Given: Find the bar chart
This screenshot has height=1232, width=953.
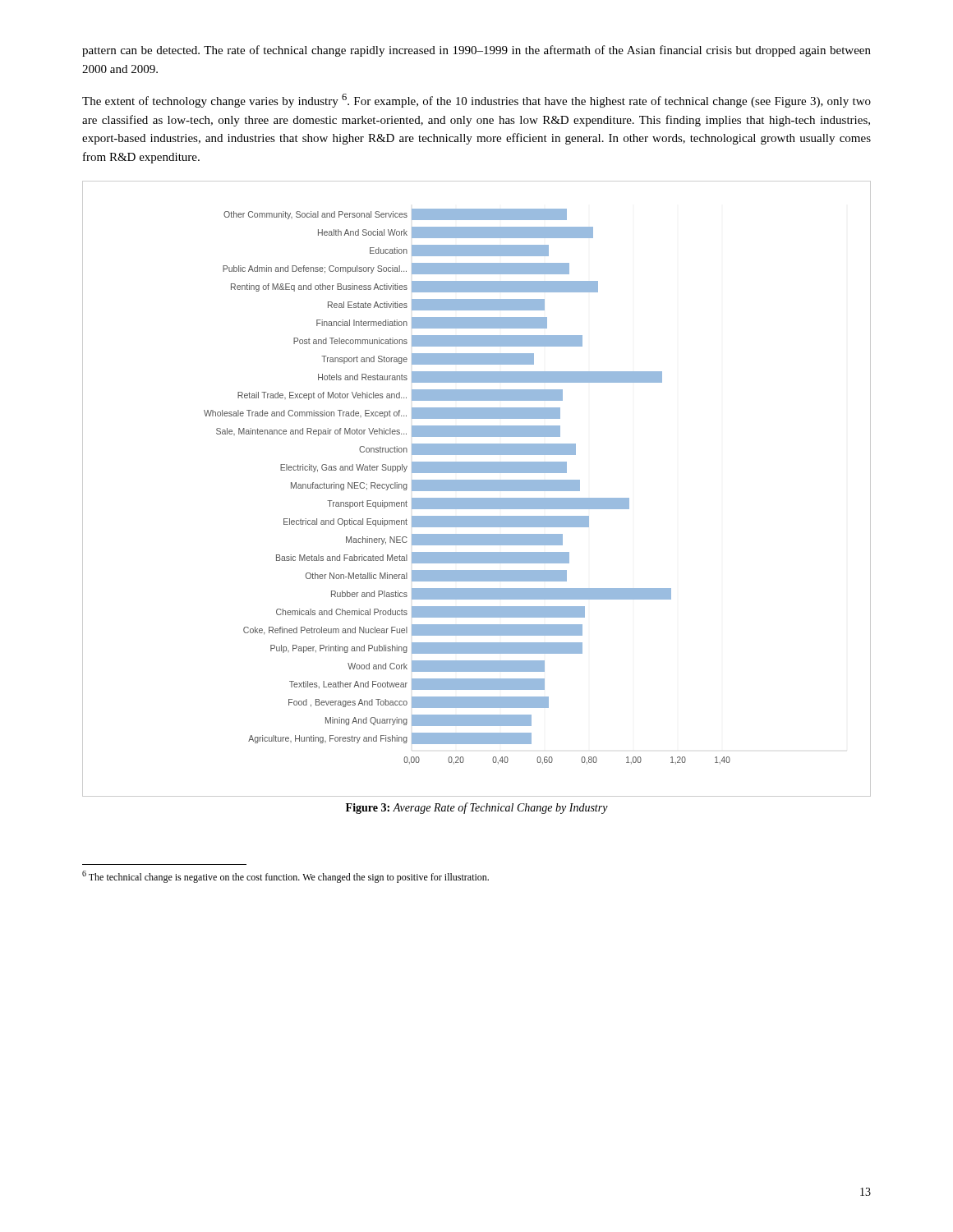Looking at the screenshot, I should pyautogui.click(x=476, y=489).
